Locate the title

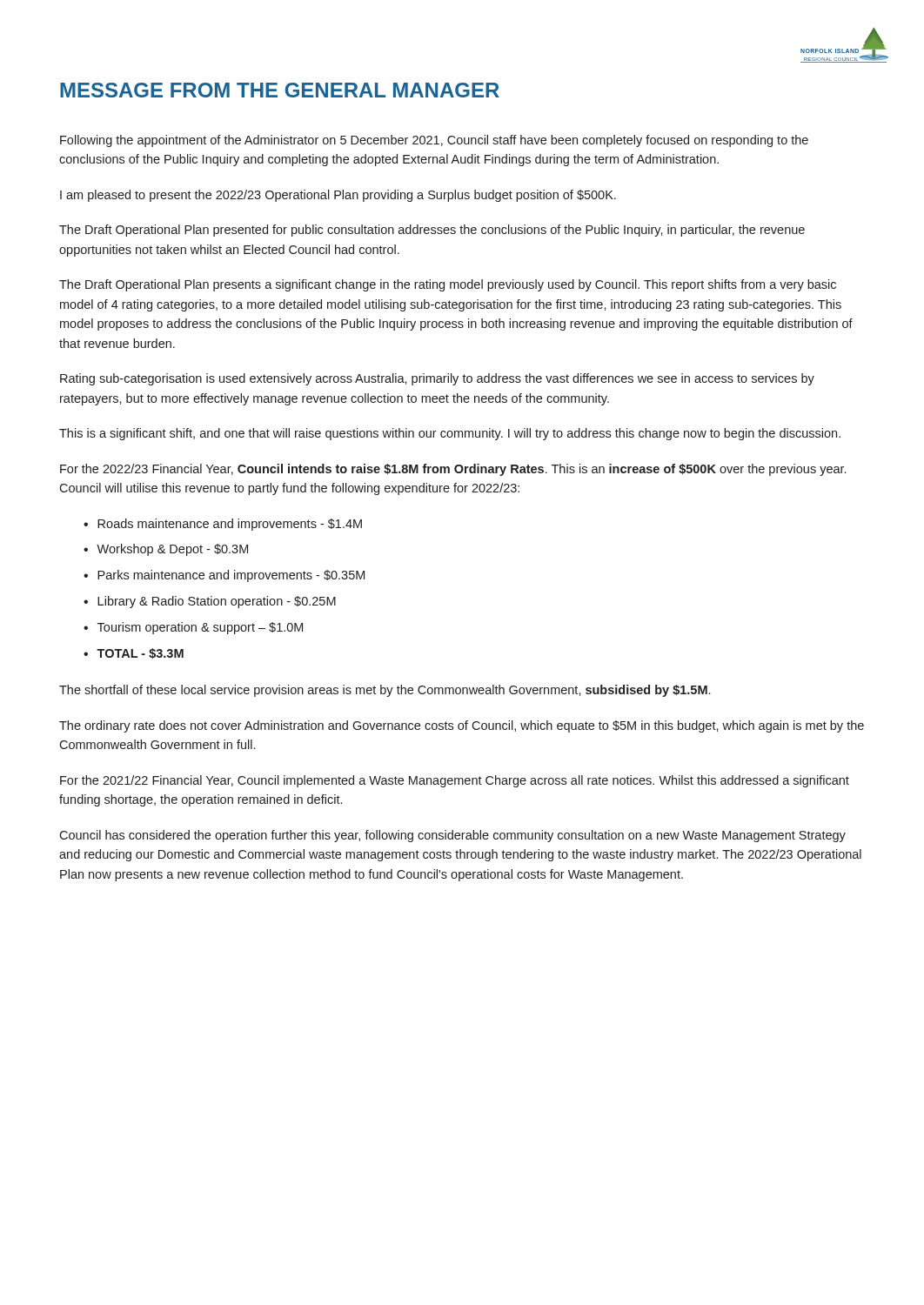pyautogui.click(x=279, y=90)
